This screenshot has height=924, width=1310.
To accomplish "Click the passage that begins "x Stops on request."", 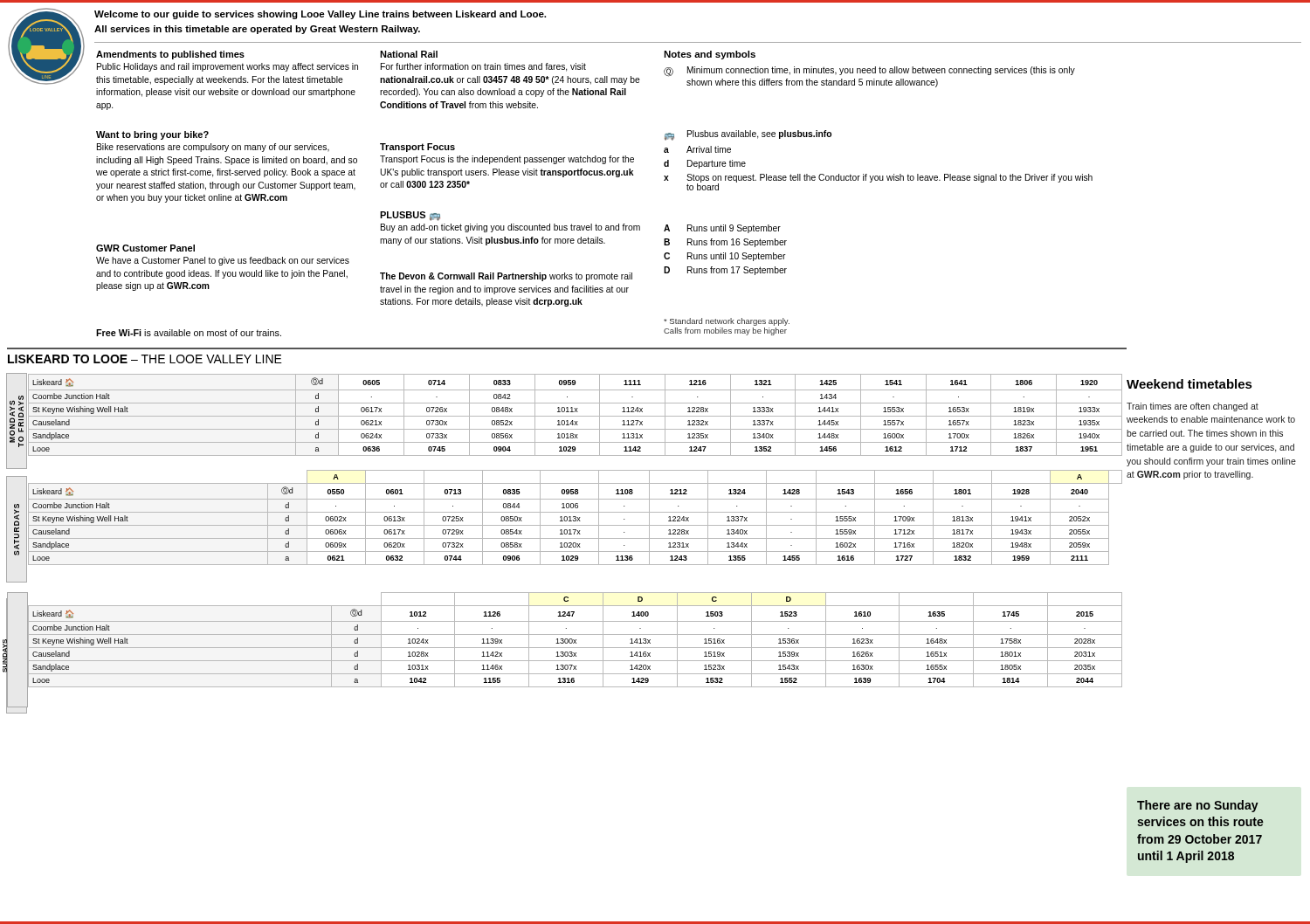I will 882,182.
